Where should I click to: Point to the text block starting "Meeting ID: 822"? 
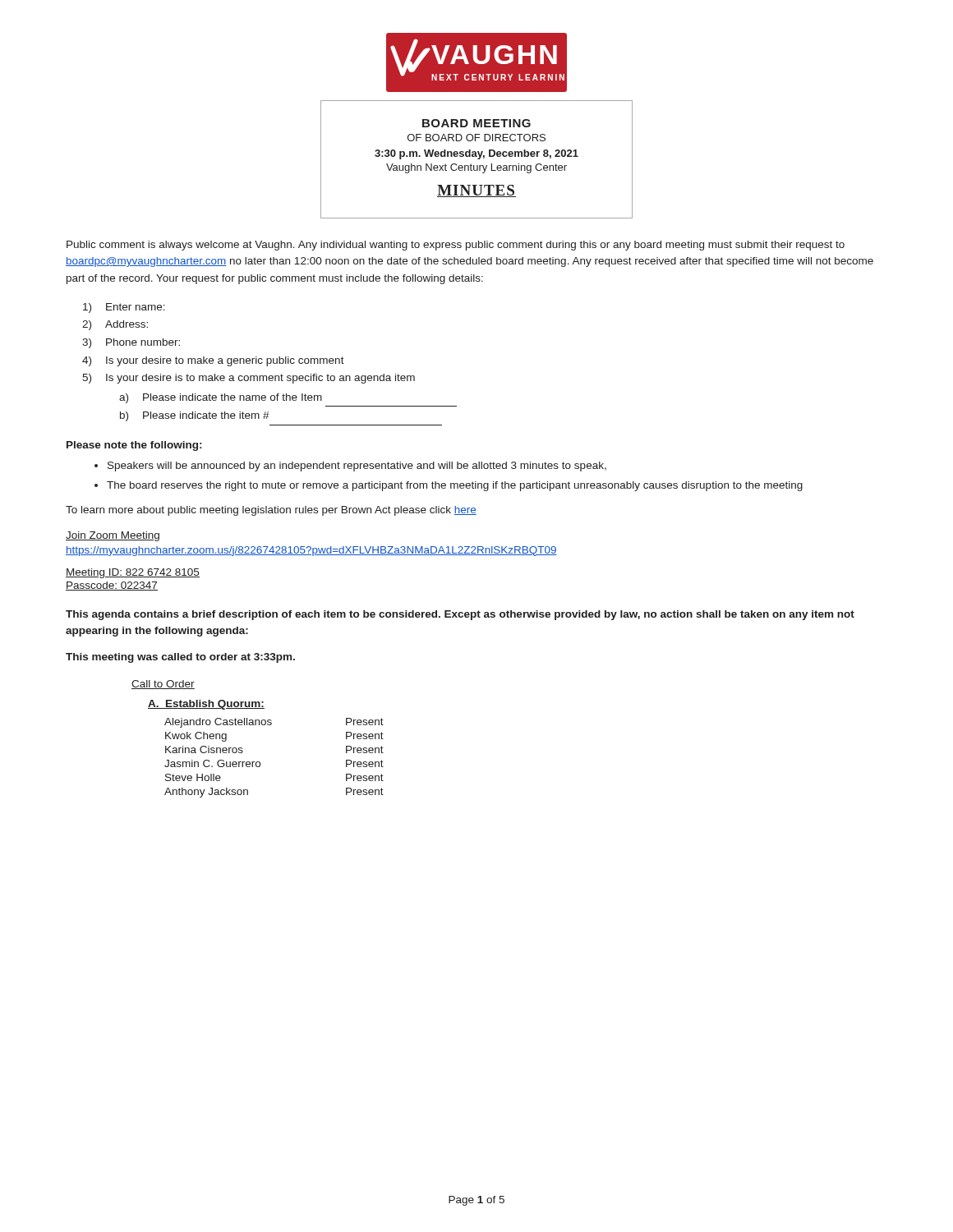coord(133,573)
